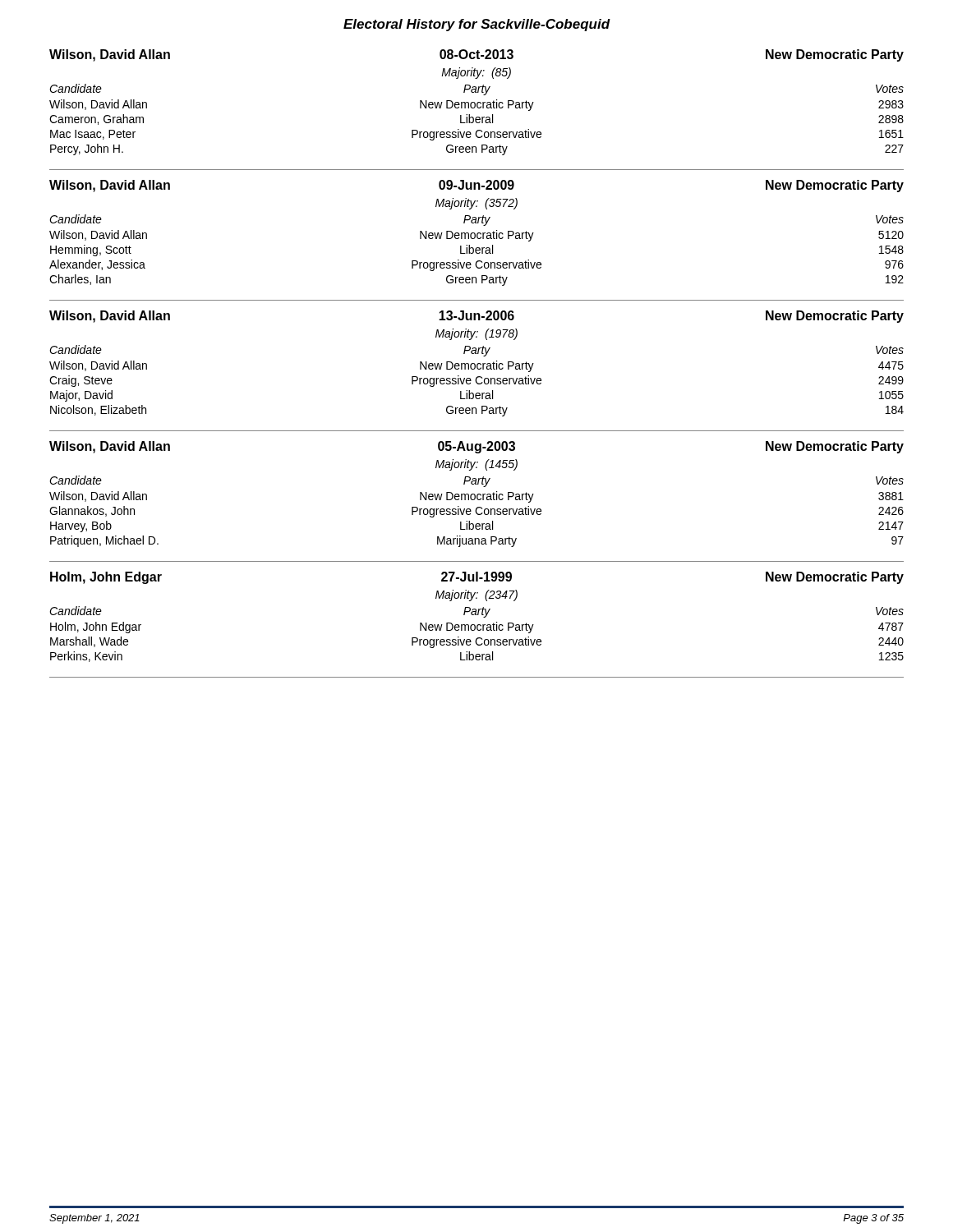Screen dimensions: 1232x953
Task: Select the table that reads "Craig, Steve"
Action: [x=476, y=366]
